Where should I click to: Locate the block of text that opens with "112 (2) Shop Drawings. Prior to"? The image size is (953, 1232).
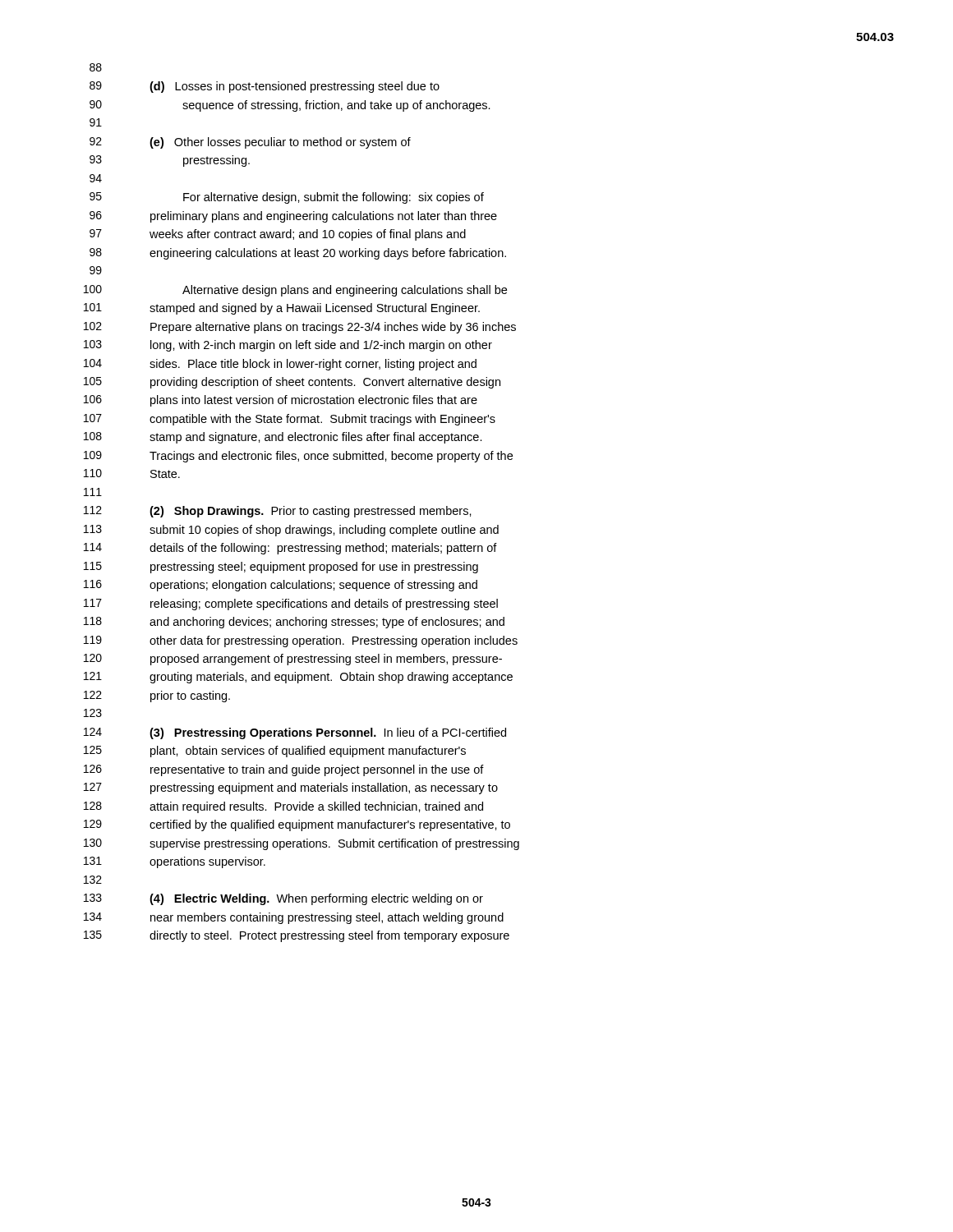pos(476,604)
